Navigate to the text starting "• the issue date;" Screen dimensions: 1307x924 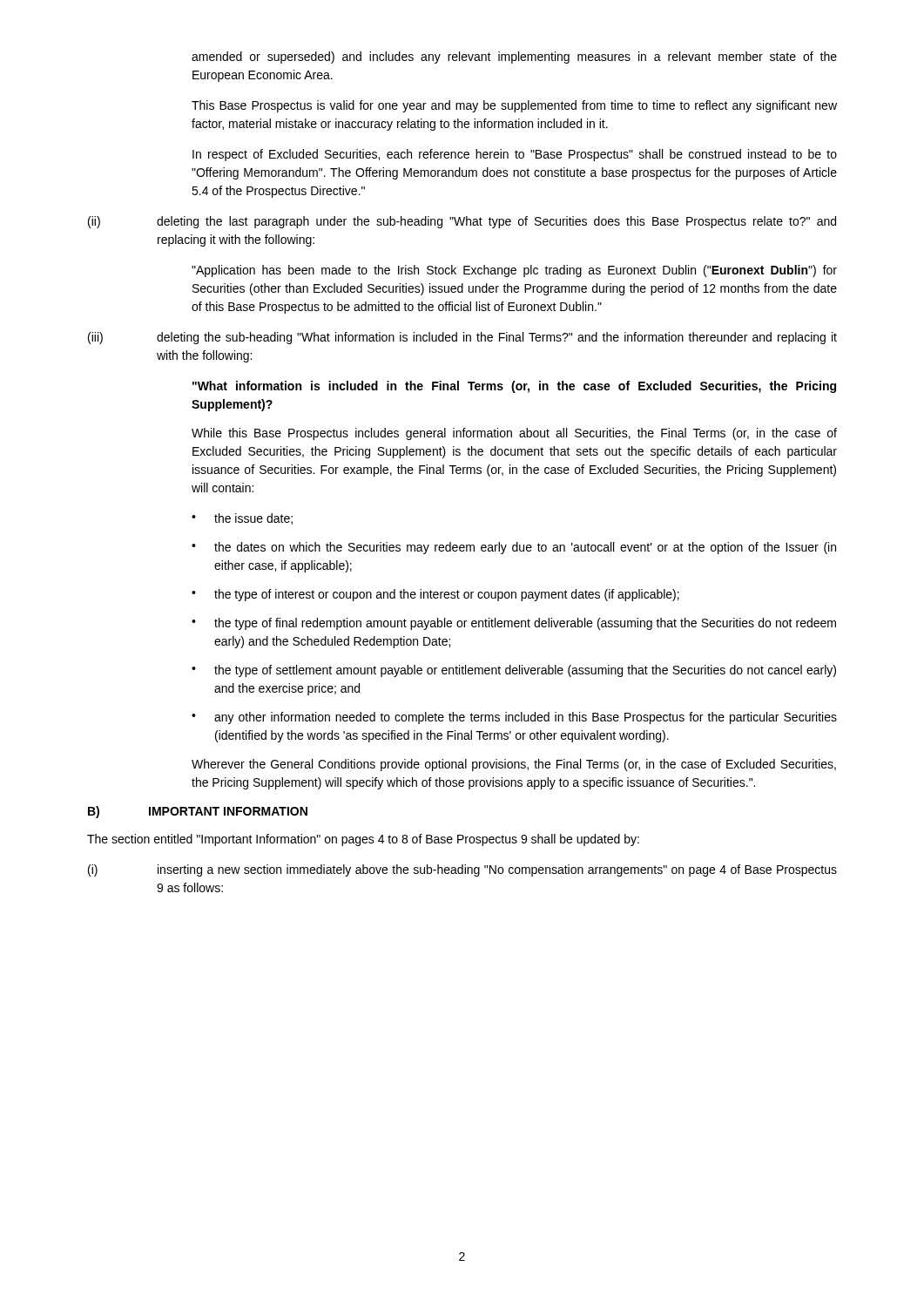pos(242,519)
